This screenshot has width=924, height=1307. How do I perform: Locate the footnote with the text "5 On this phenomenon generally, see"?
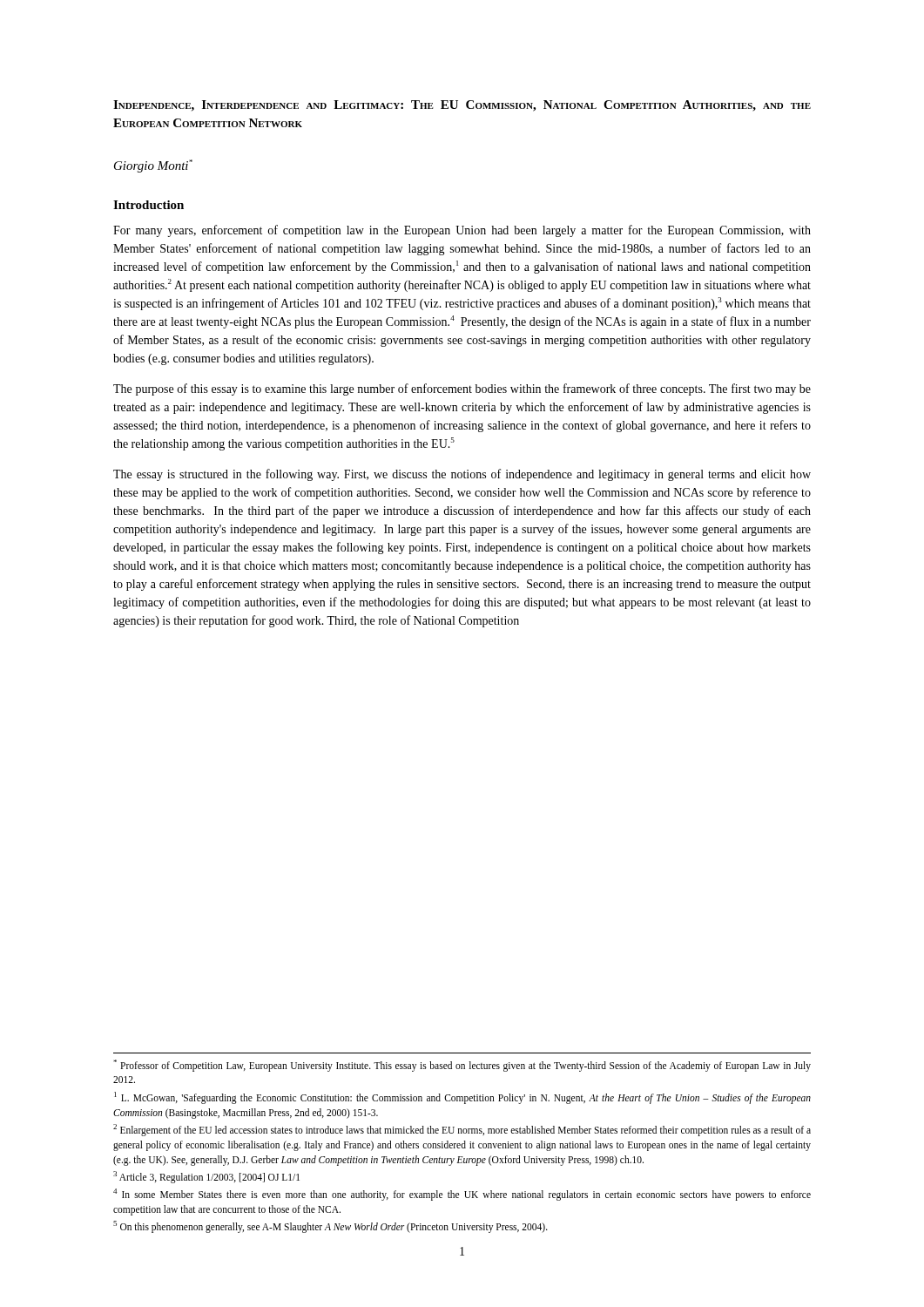click(x=331, y=1226)
